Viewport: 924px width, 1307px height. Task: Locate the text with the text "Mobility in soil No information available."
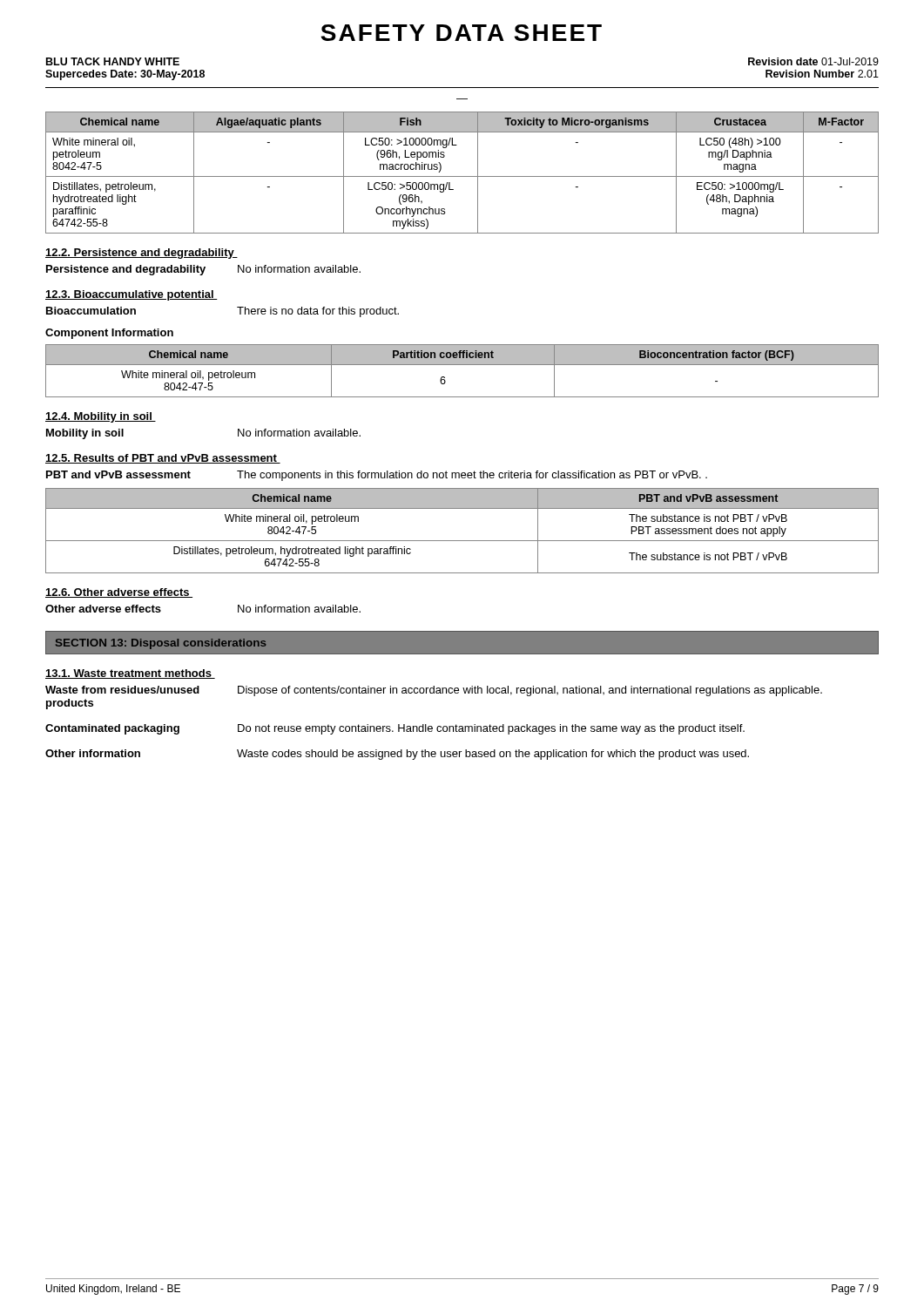point(81,433)
